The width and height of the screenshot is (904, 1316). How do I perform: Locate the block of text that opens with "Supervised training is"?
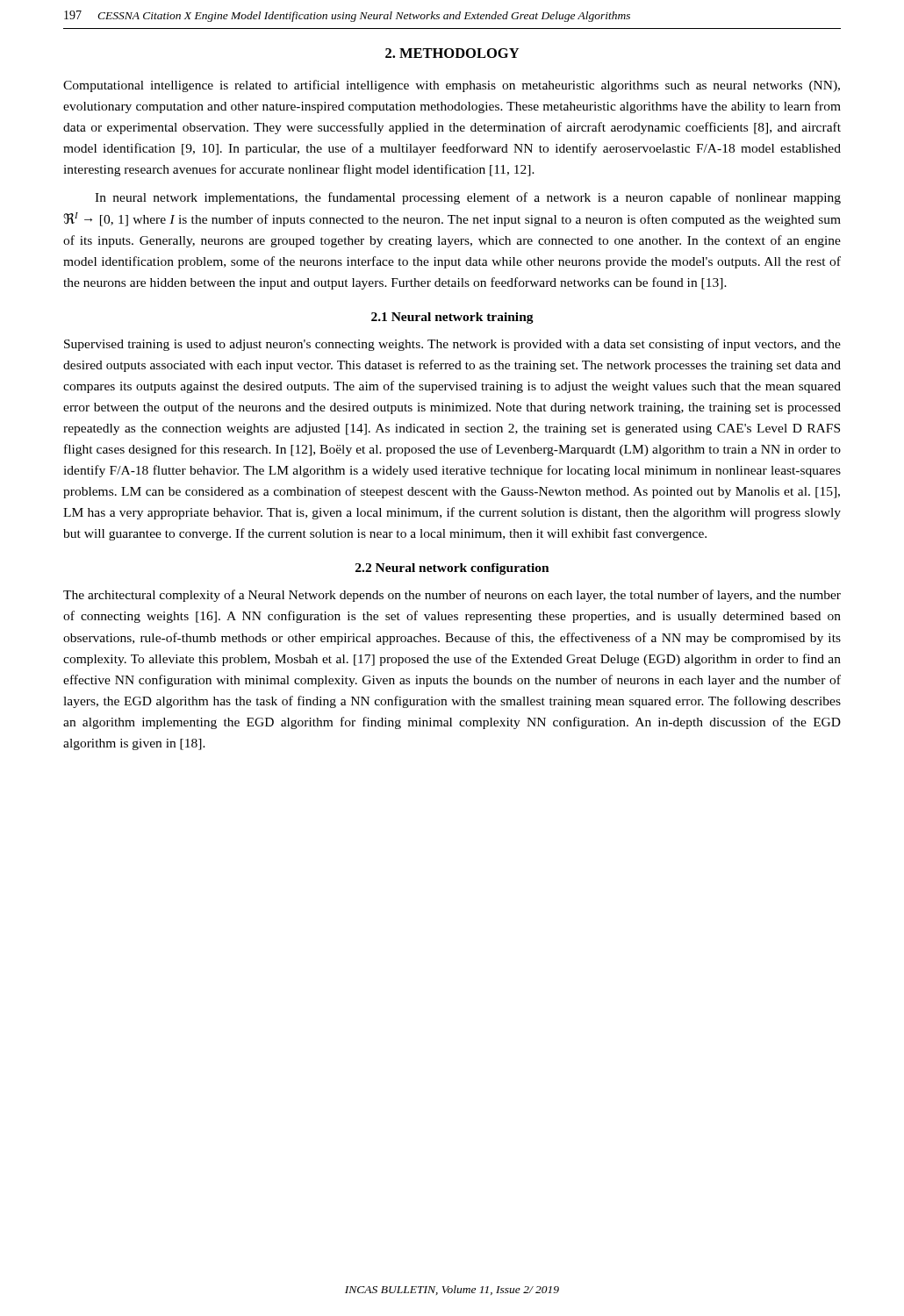452,439
